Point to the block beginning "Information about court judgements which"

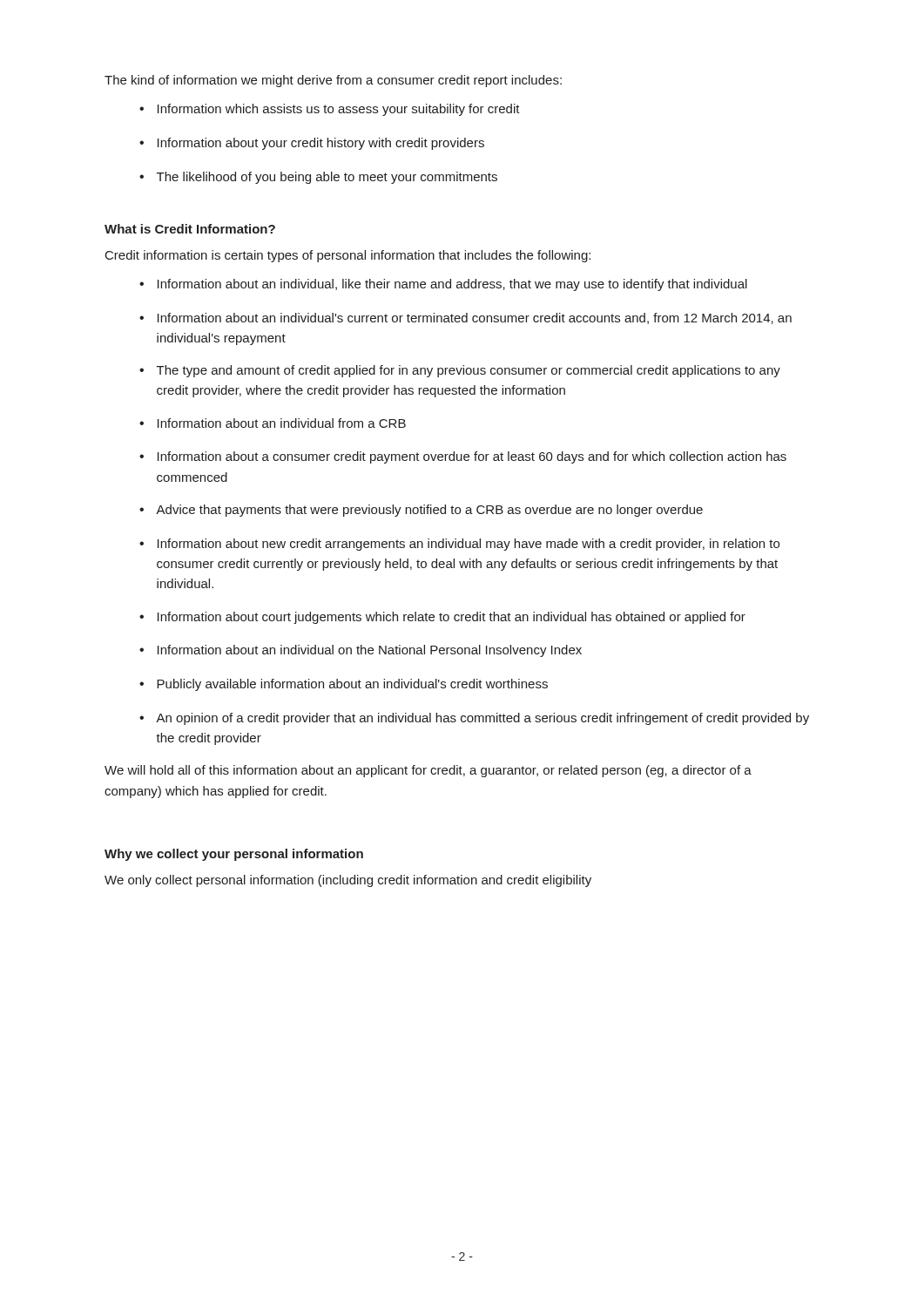(x=451, y=616)
